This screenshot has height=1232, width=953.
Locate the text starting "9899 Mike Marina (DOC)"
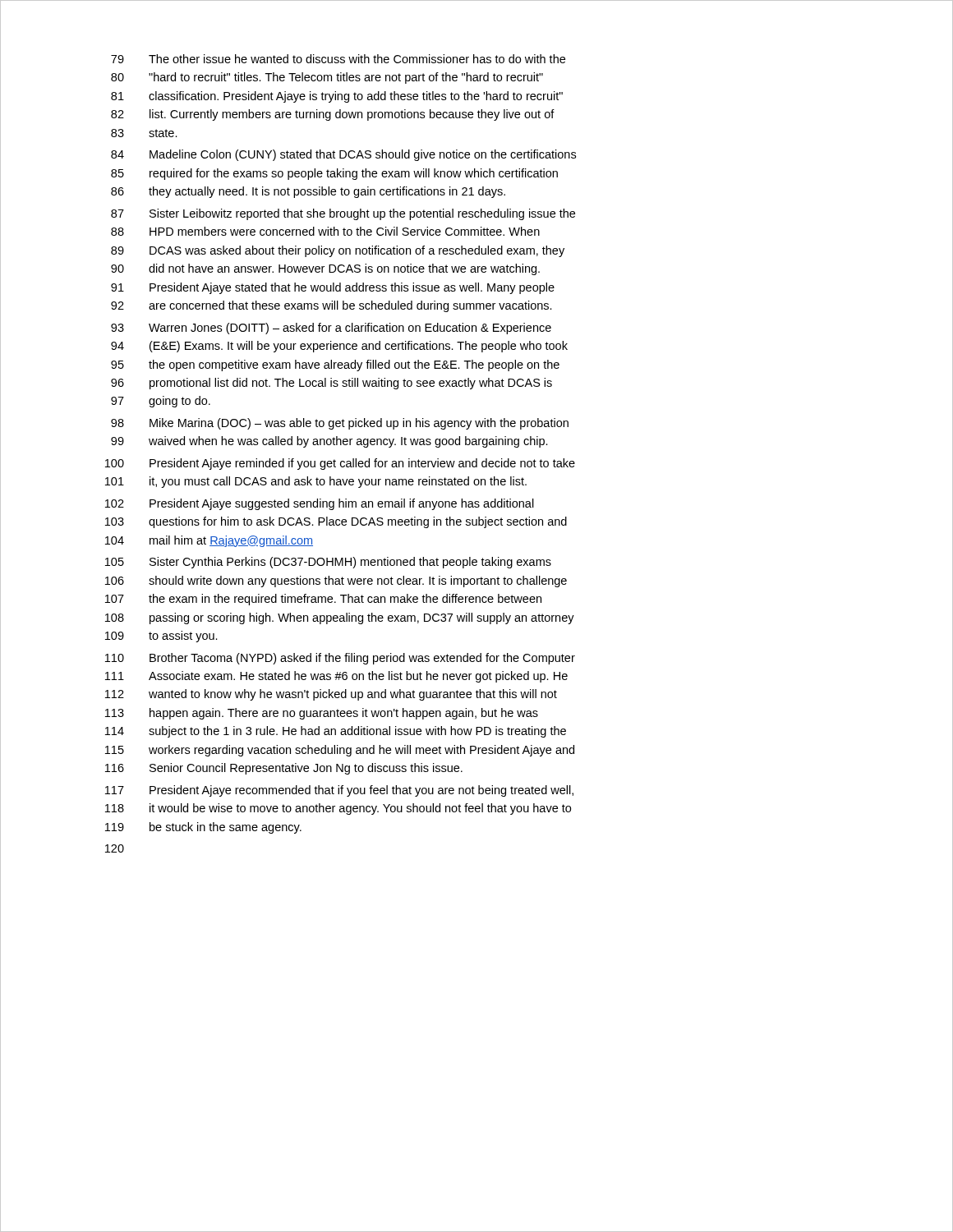click(476, 432)
